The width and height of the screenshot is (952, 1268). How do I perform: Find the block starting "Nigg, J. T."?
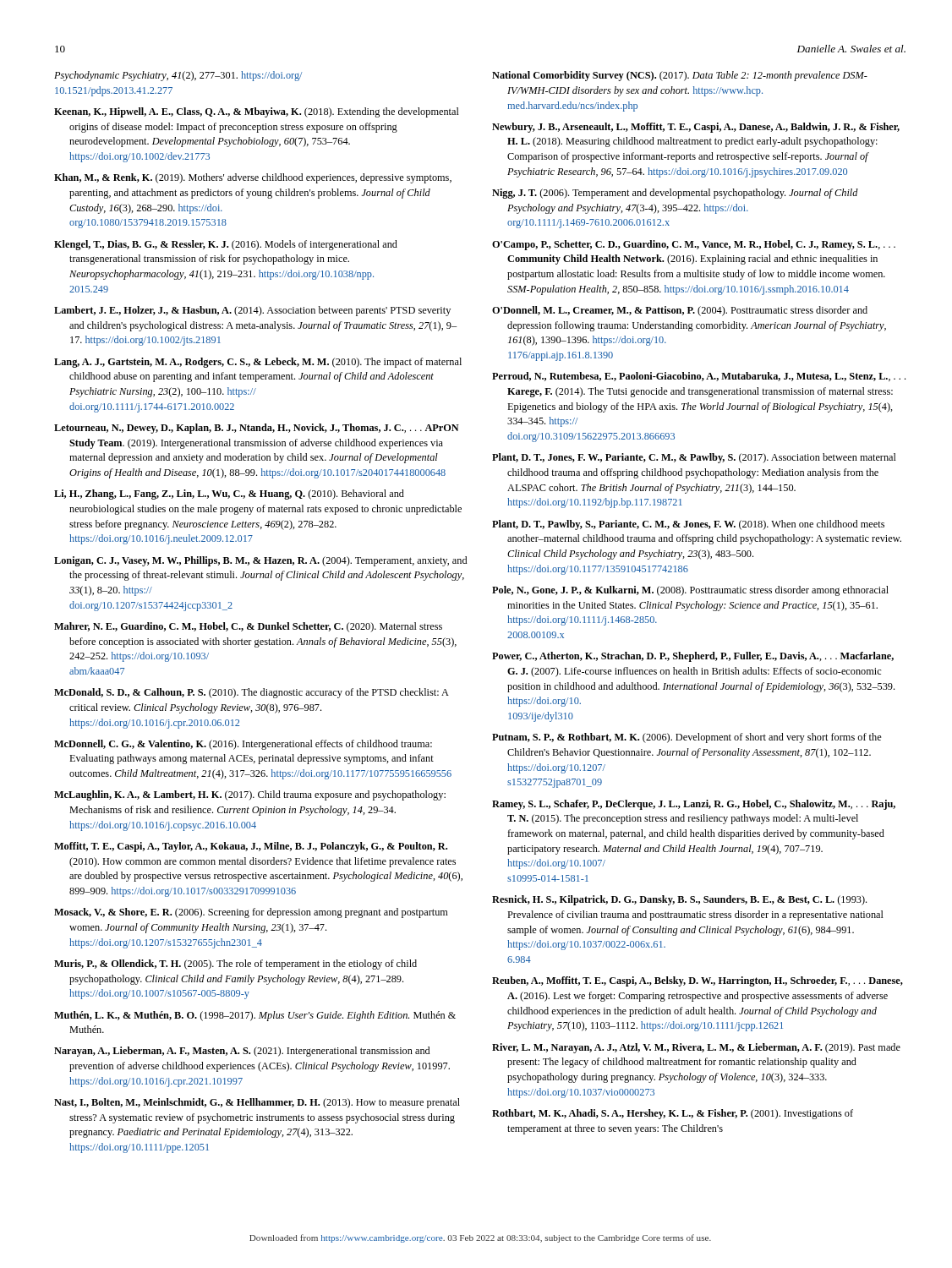point(675,208)
